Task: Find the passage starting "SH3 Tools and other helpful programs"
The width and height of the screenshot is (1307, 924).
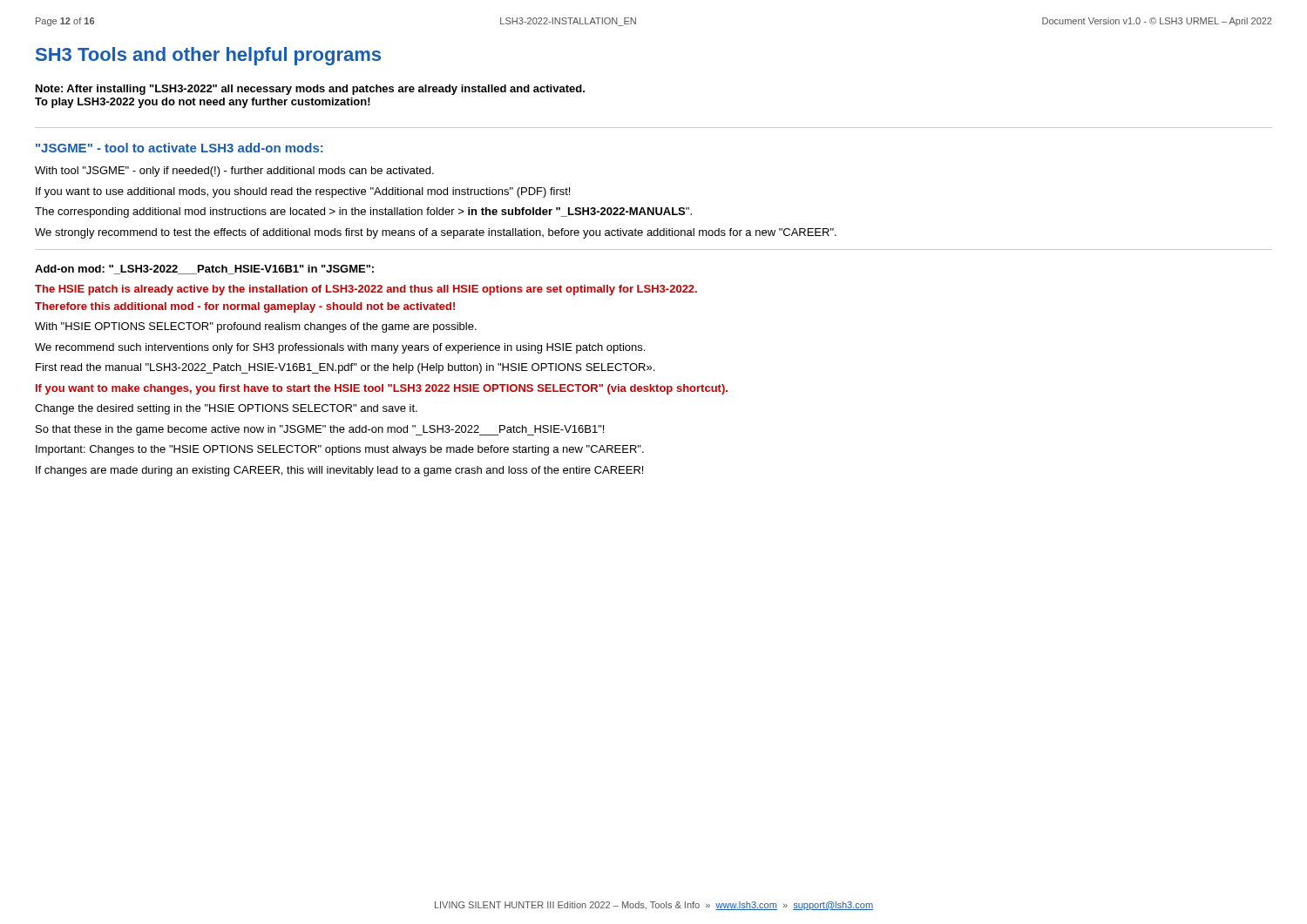Action: [208, 56]
